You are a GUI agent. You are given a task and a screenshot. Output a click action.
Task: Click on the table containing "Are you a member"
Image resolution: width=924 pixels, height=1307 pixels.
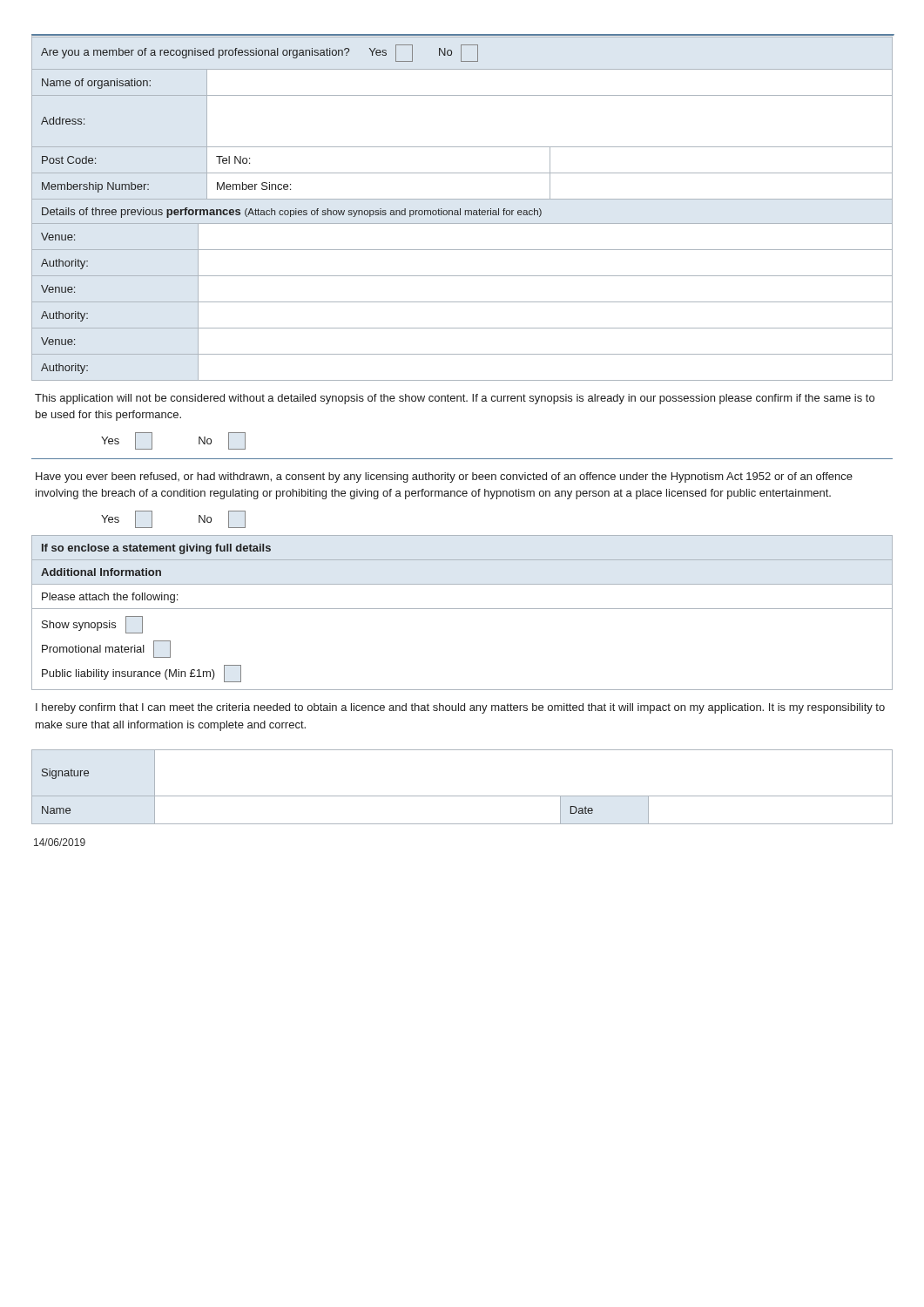[x=462, y=118]
